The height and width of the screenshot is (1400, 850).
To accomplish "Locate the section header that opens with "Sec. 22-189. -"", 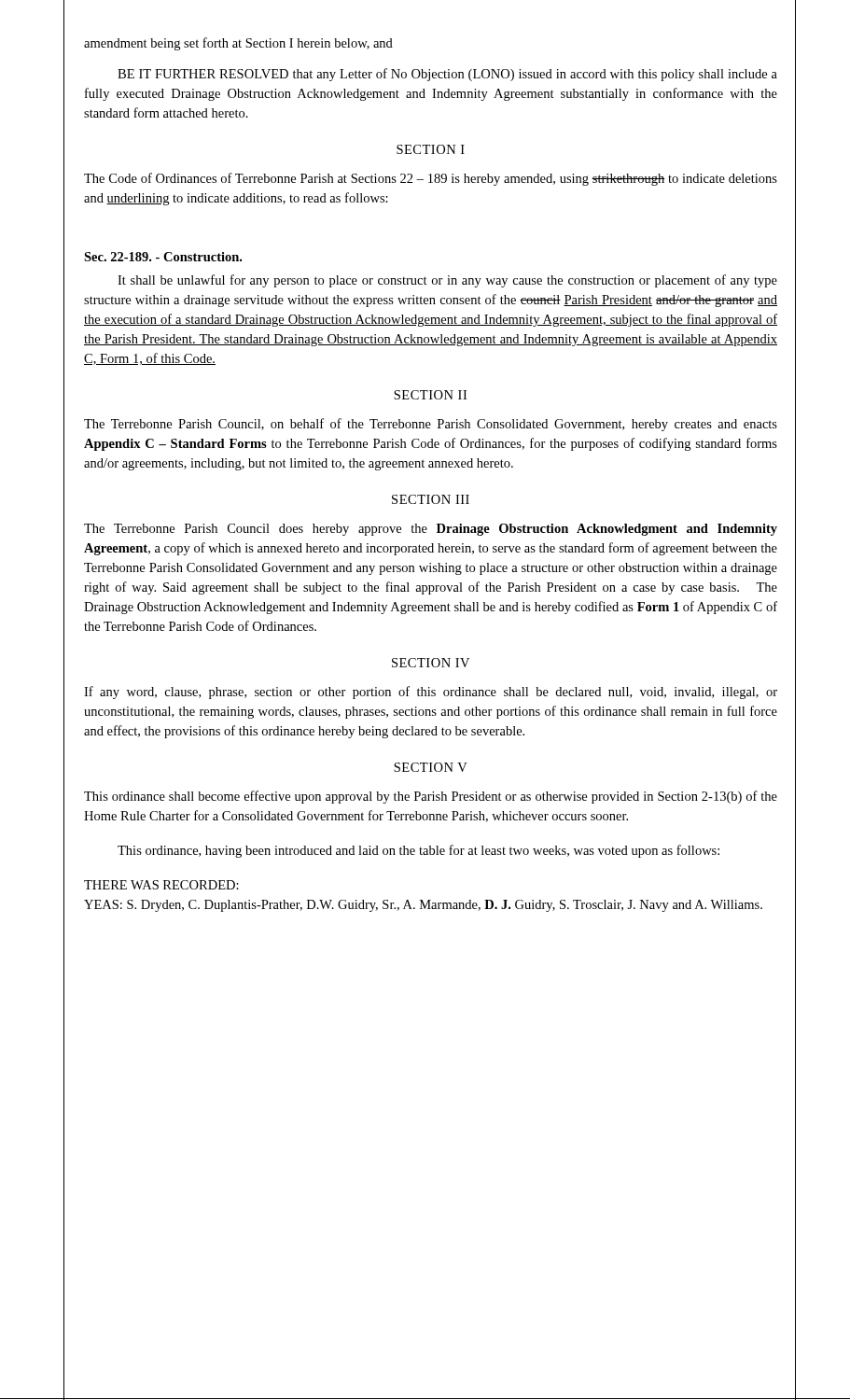I will (x=163, y=257).
